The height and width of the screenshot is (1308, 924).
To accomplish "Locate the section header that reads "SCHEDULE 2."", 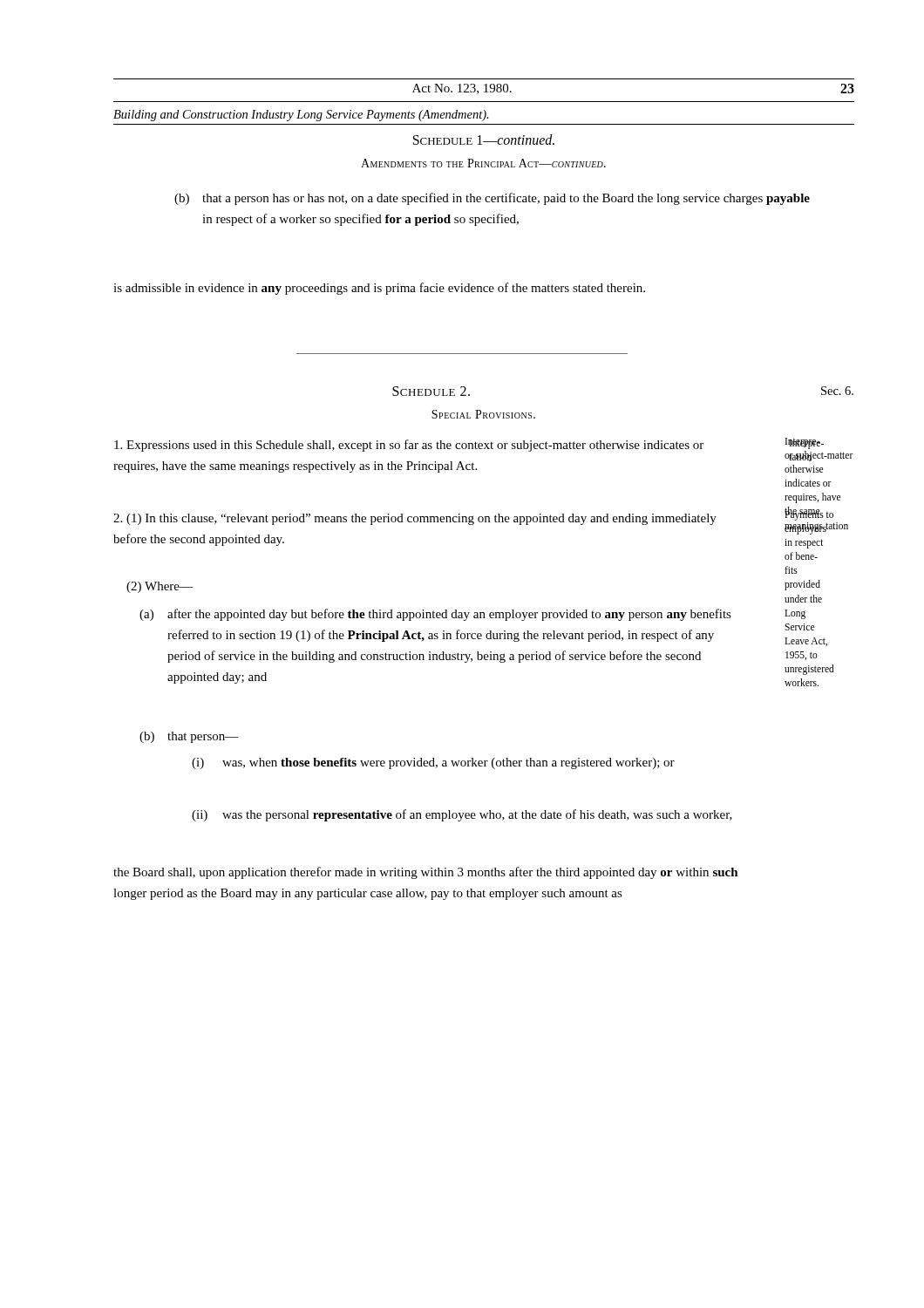I will [x=431, y=391].
